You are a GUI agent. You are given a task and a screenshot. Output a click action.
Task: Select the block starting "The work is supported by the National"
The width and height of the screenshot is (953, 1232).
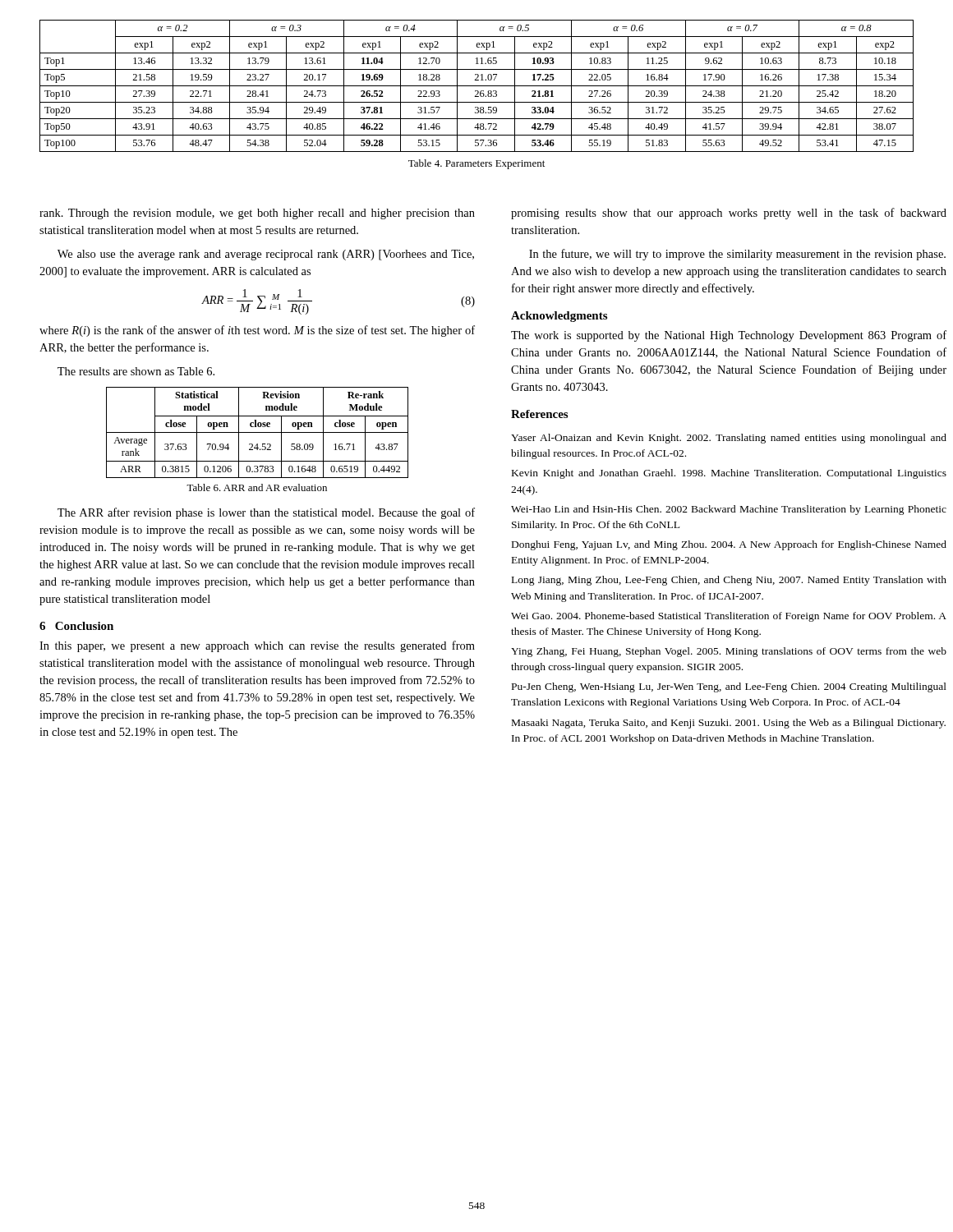coord(729,361)
